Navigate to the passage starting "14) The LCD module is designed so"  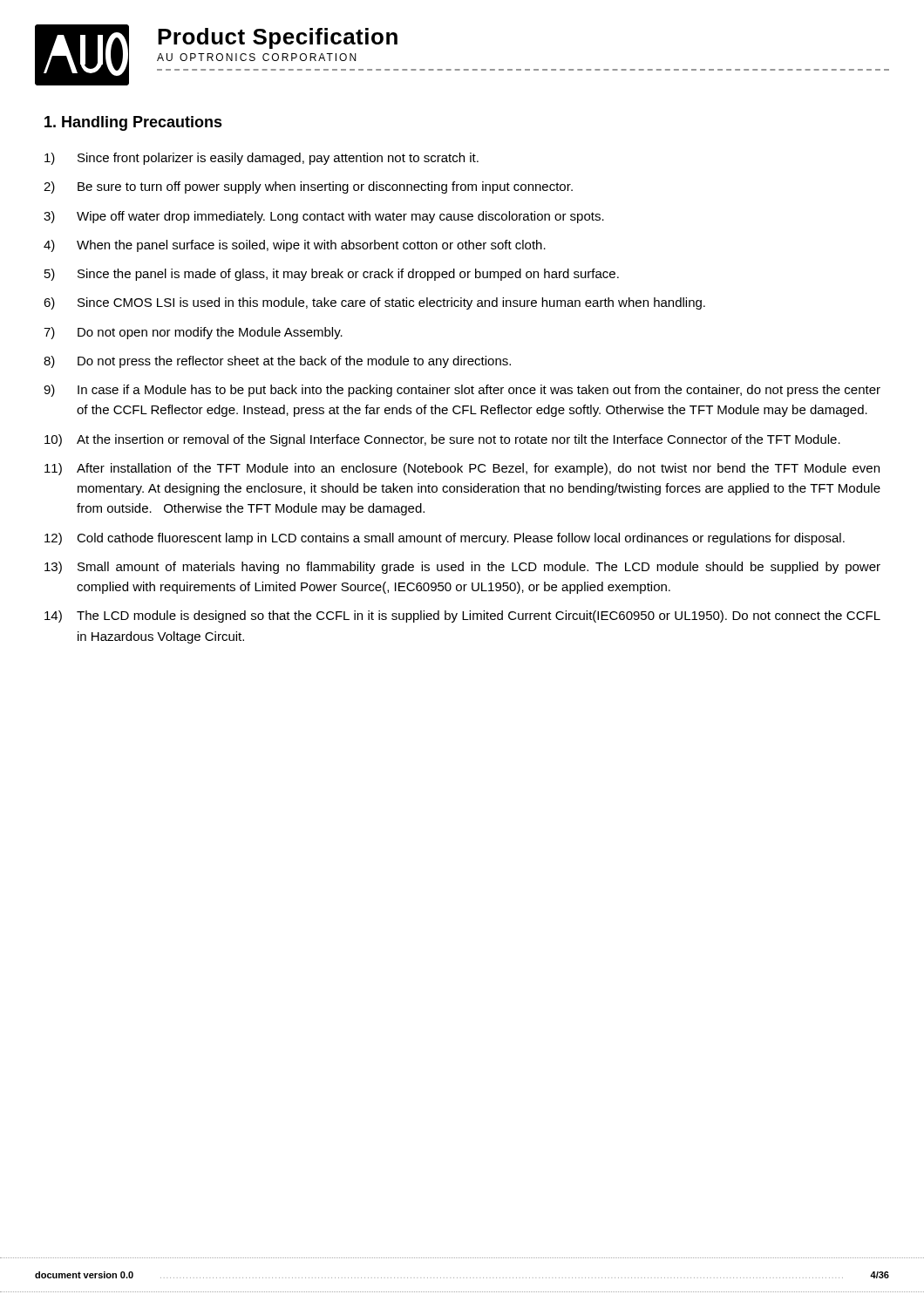click(462, 626)
